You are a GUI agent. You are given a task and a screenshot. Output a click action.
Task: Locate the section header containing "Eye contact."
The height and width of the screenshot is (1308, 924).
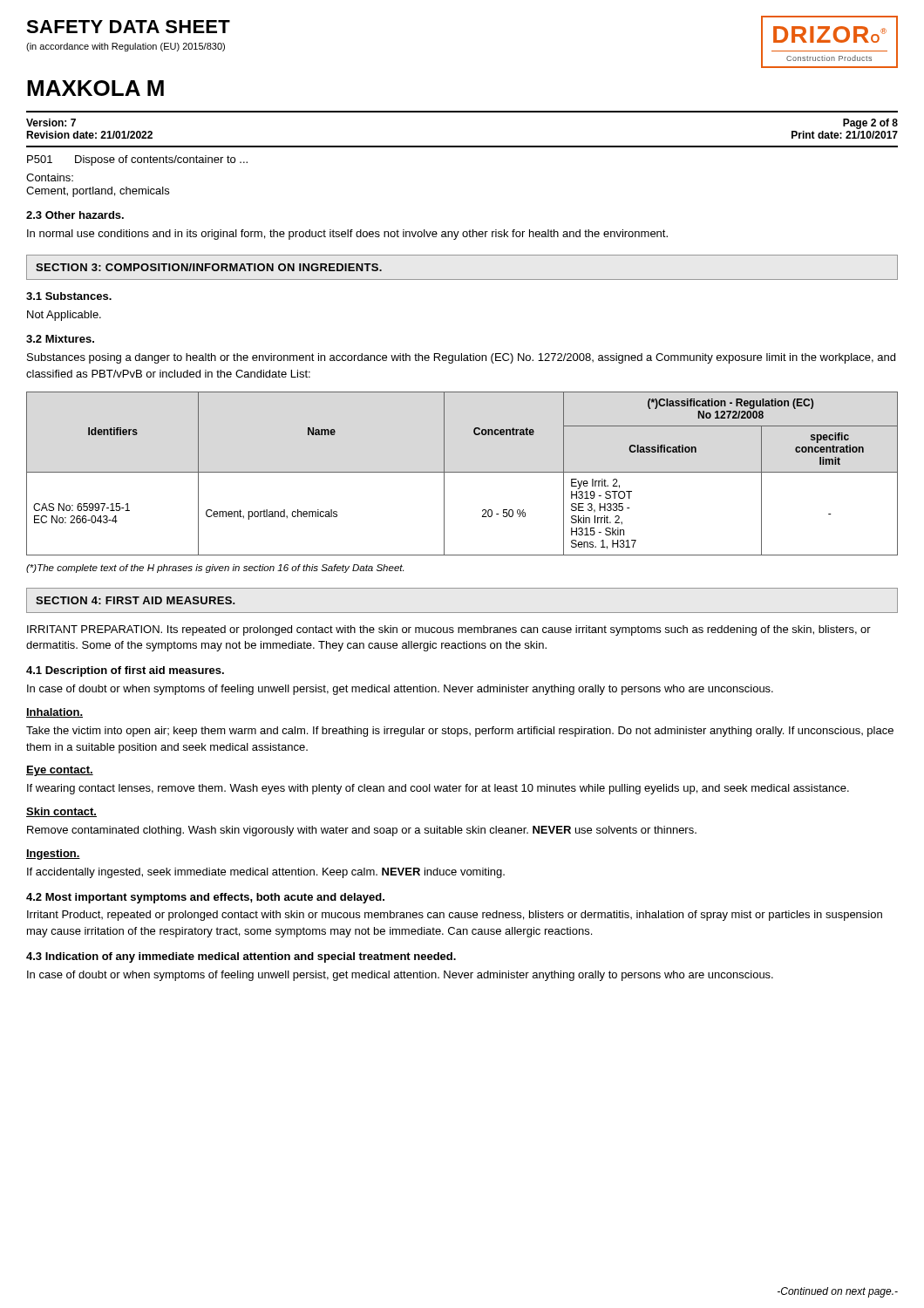(60, 771)
